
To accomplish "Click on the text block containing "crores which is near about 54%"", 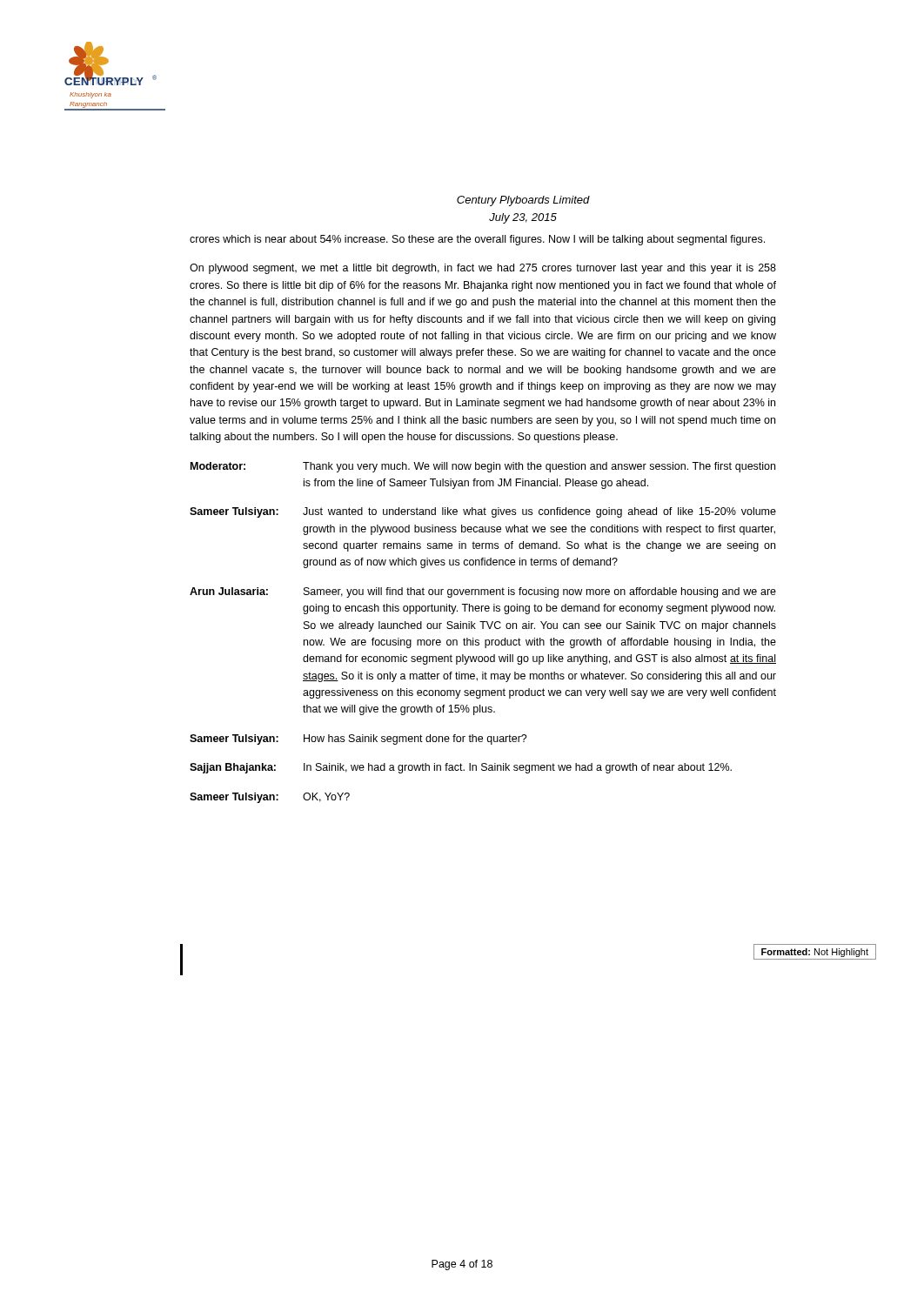I will point(478,239).
